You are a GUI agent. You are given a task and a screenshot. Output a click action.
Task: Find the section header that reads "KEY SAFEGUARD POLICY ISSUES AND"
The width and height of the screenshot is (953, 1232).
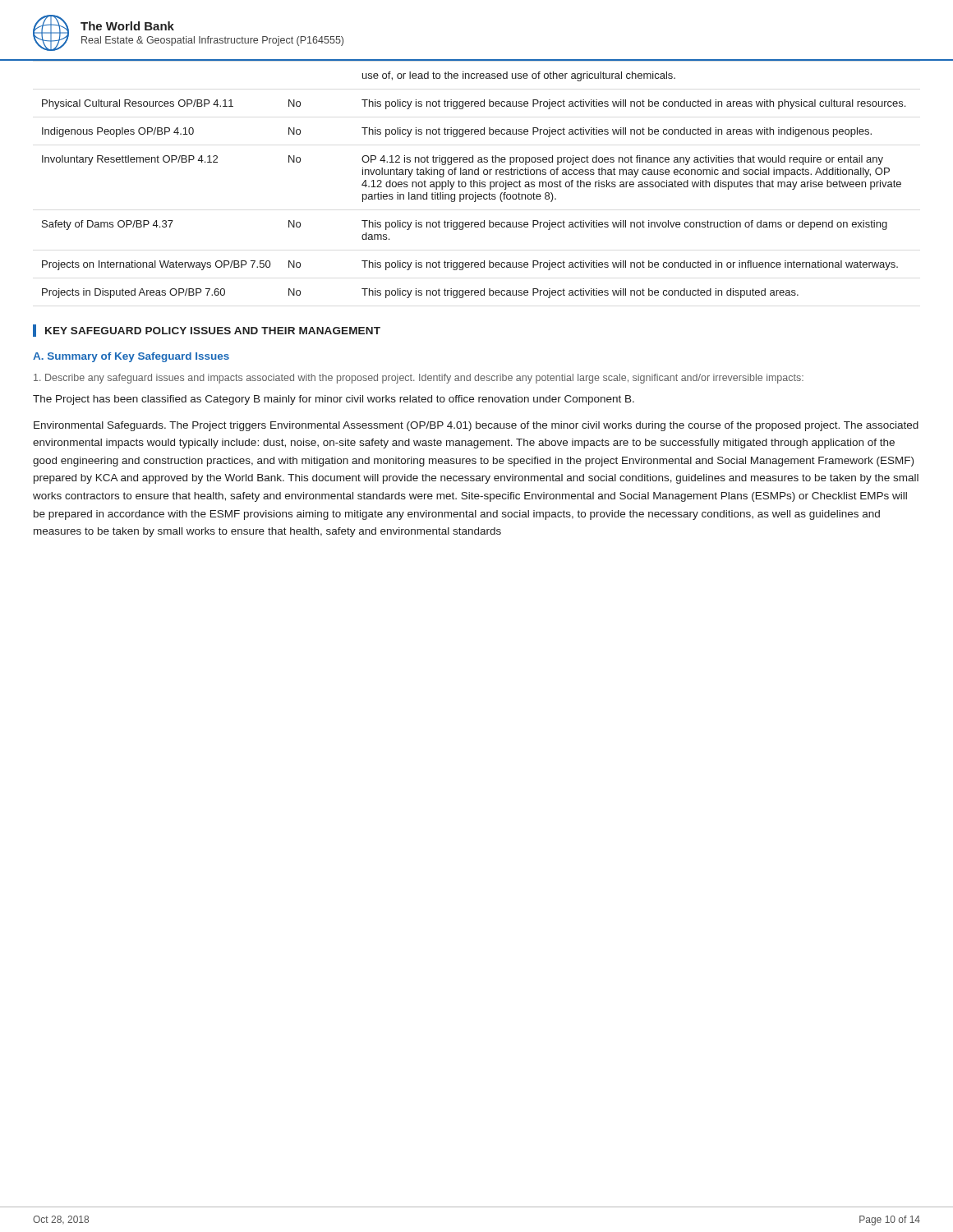tap(212, 331)
